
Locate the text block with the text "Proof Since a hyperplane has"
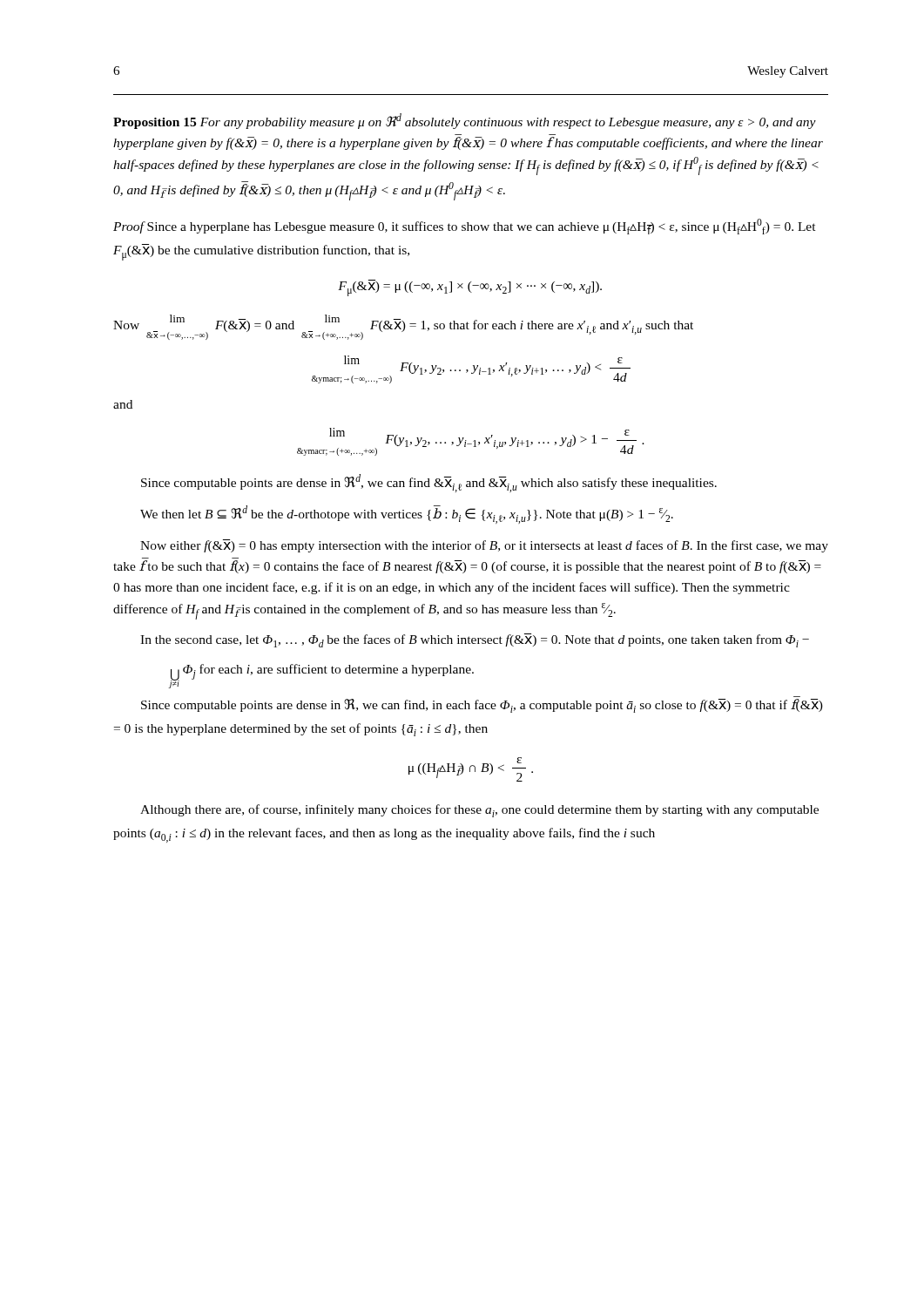click(x=464, y=239)
